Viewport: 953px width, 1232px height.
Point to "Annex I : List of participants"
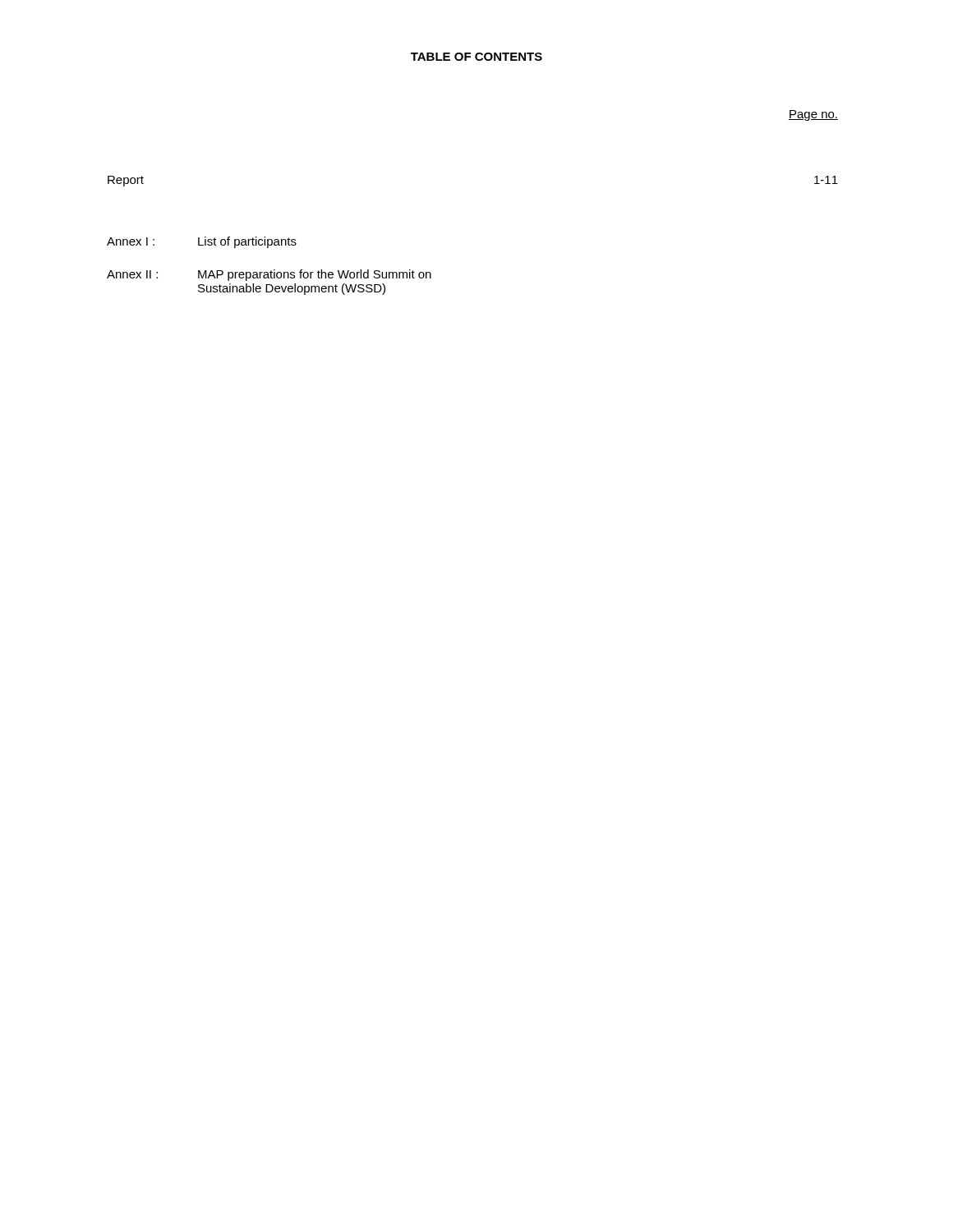[x=202, y=242]
